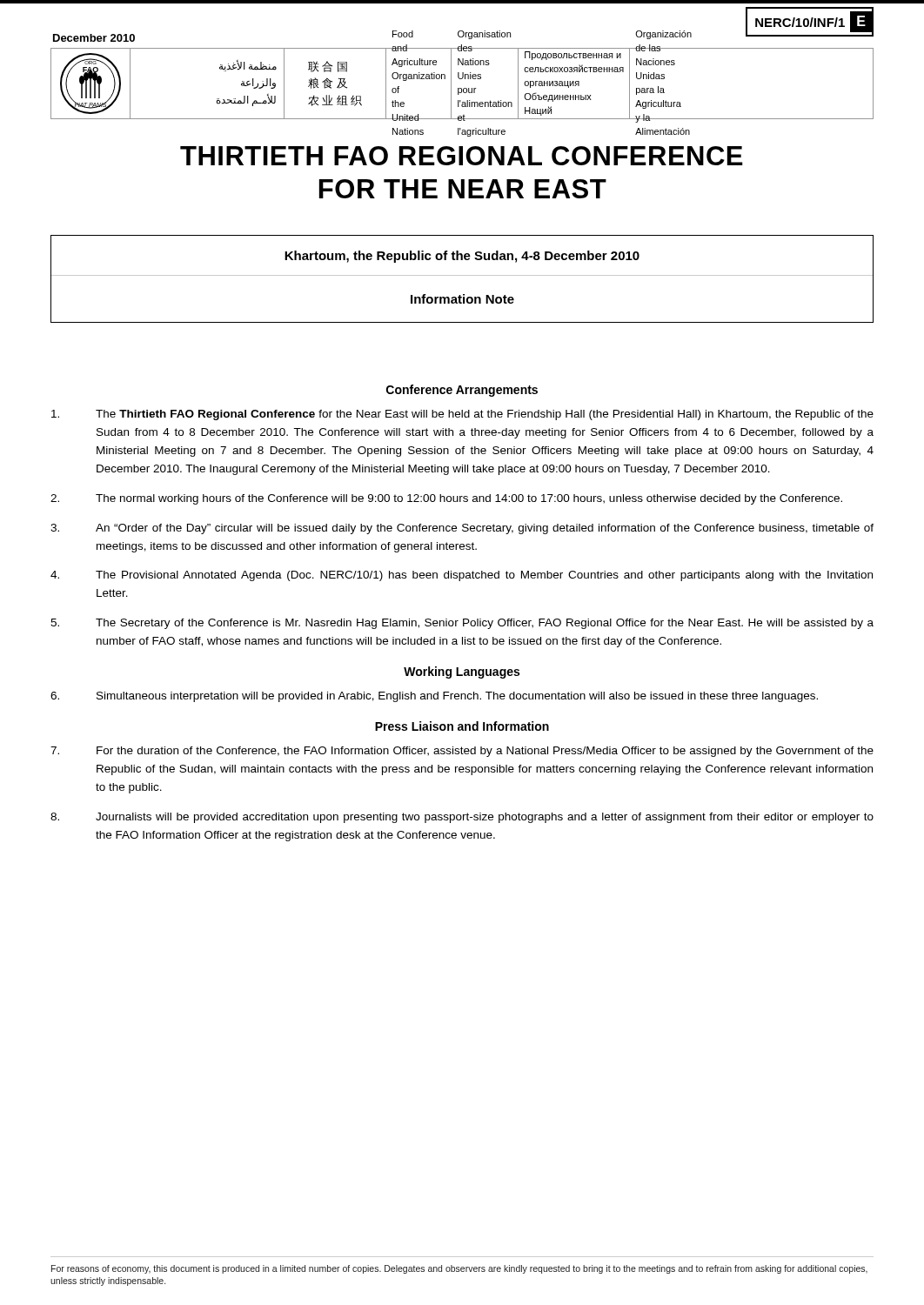
Task: Find the logo
Action: click(462, 84)
